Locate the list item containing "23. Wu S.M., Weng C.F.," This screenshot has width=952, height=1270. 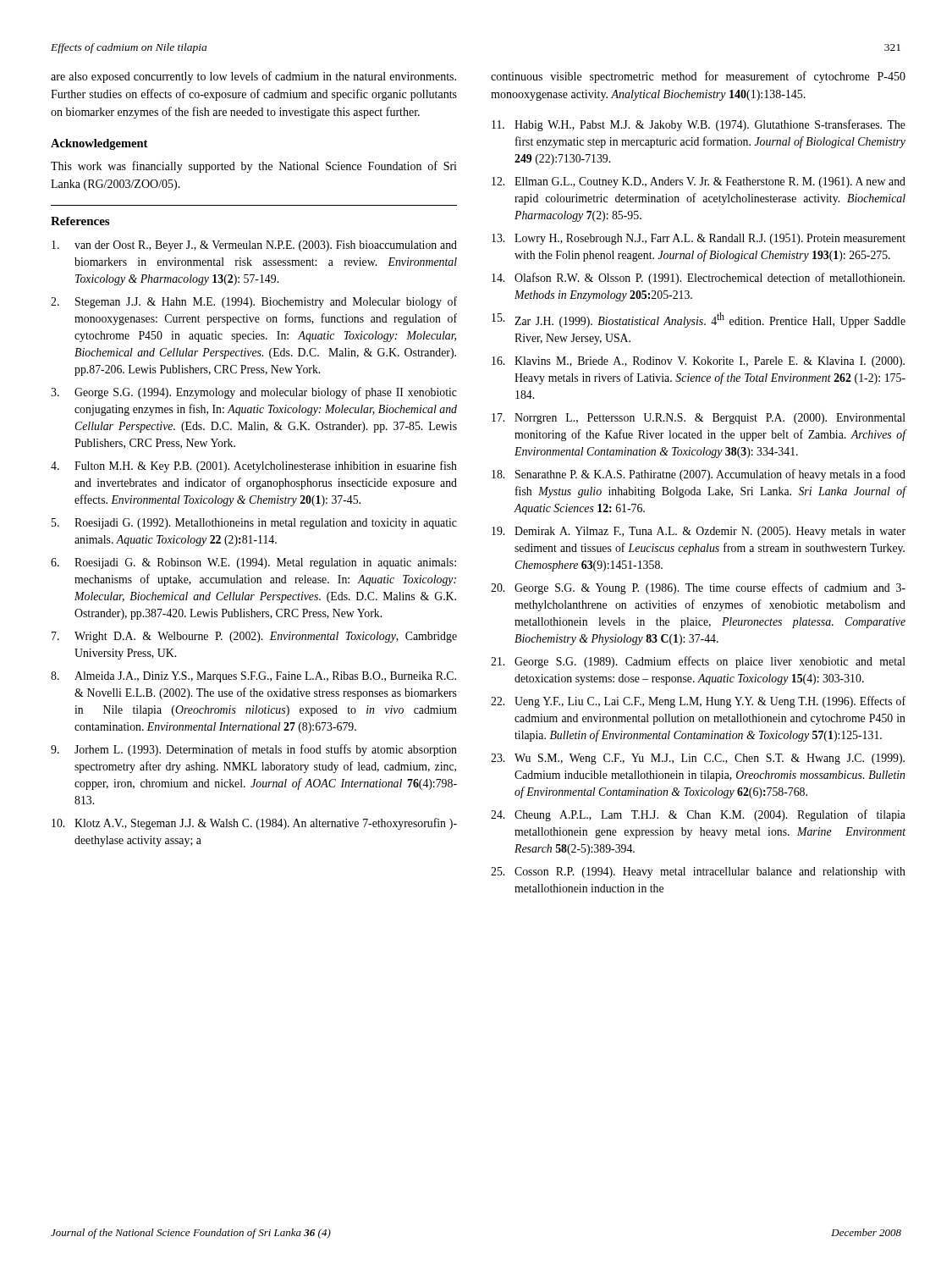pyautogui.click(x=698, y=775)
